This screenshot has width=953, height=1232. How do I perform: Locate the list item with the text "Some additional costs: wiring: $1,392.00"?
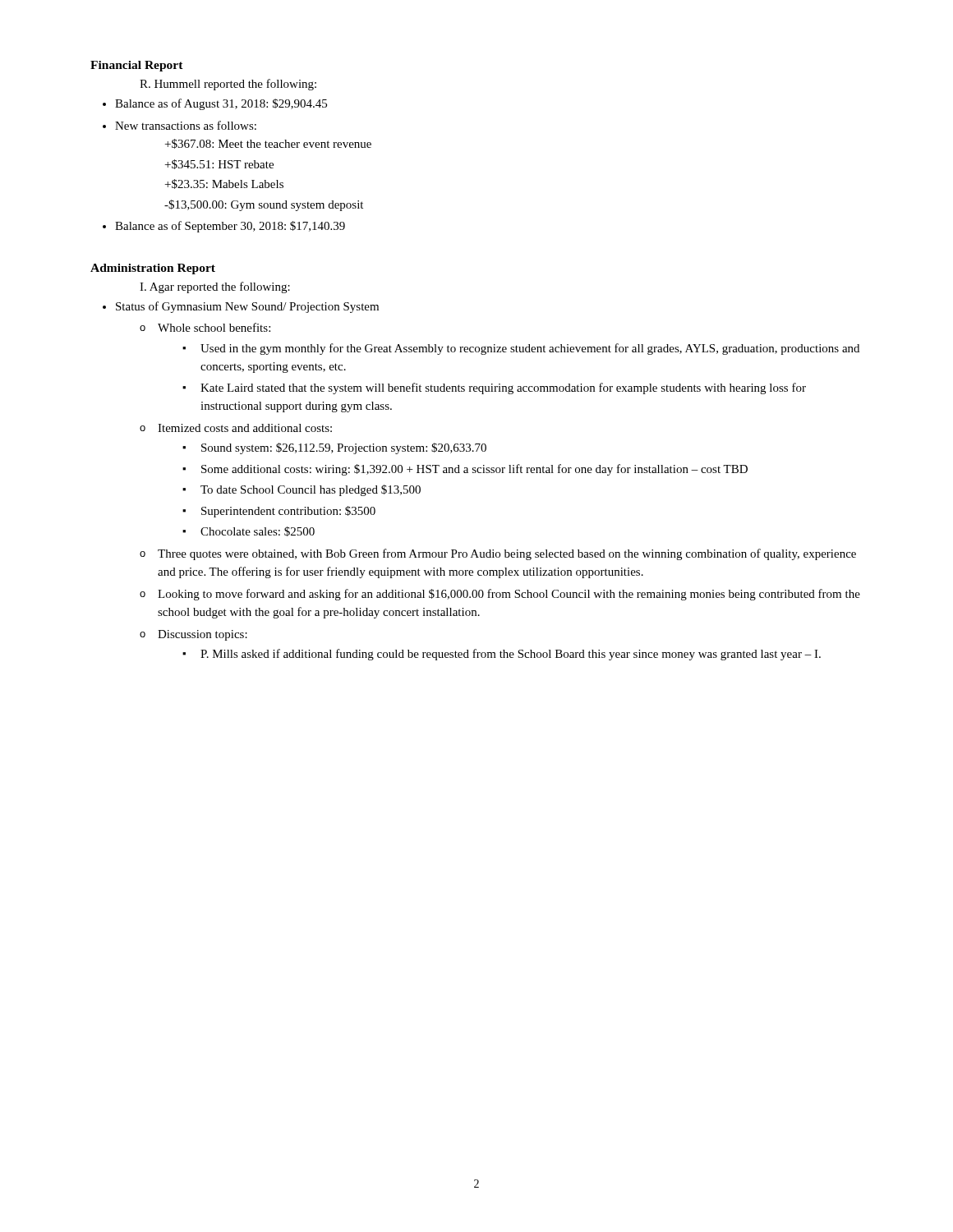[474, 469]
